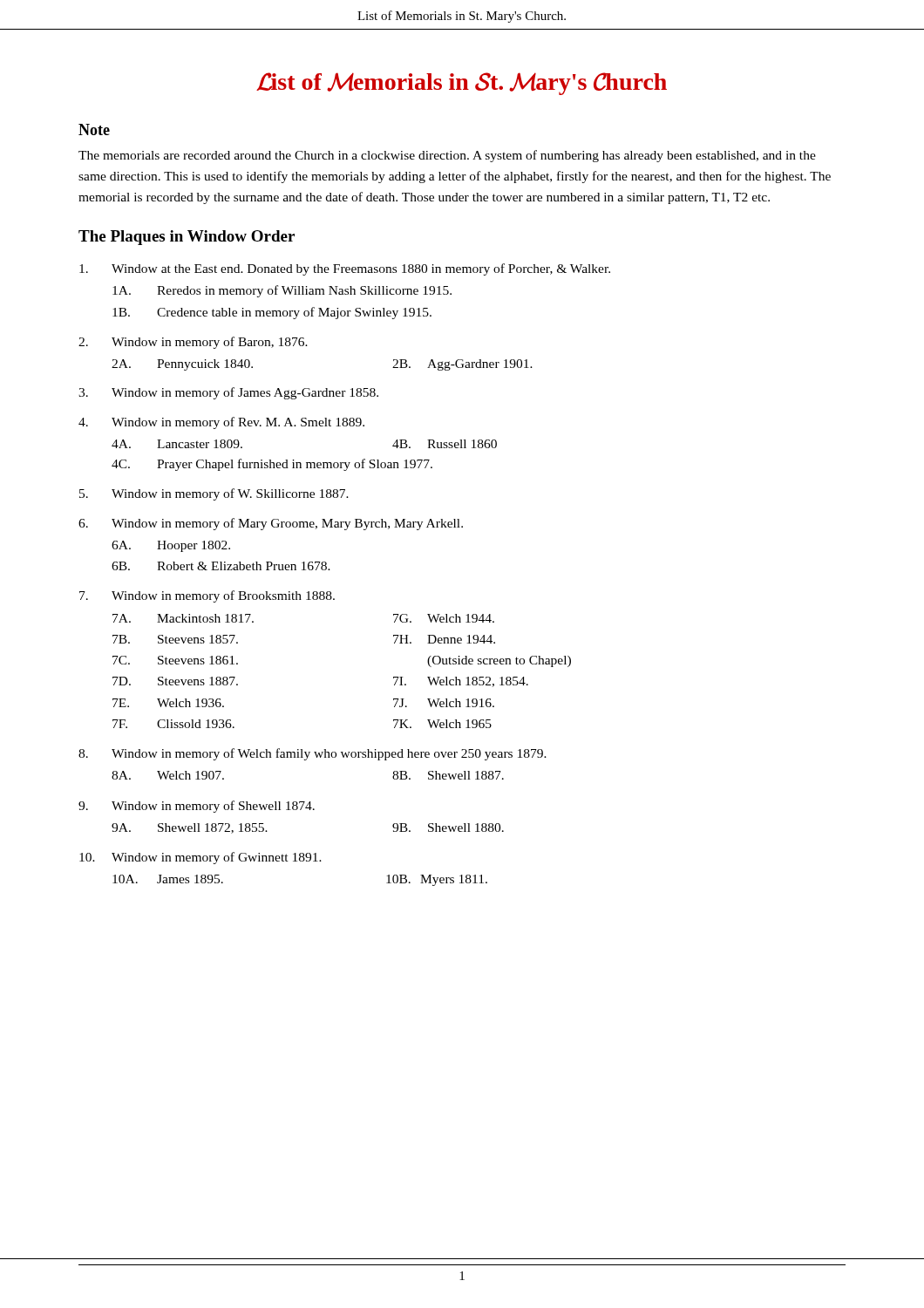Locate the text block starting "The Plaques in Window Order"
The height and width of the screenshot is (1308, 924).
click(187, 236)
